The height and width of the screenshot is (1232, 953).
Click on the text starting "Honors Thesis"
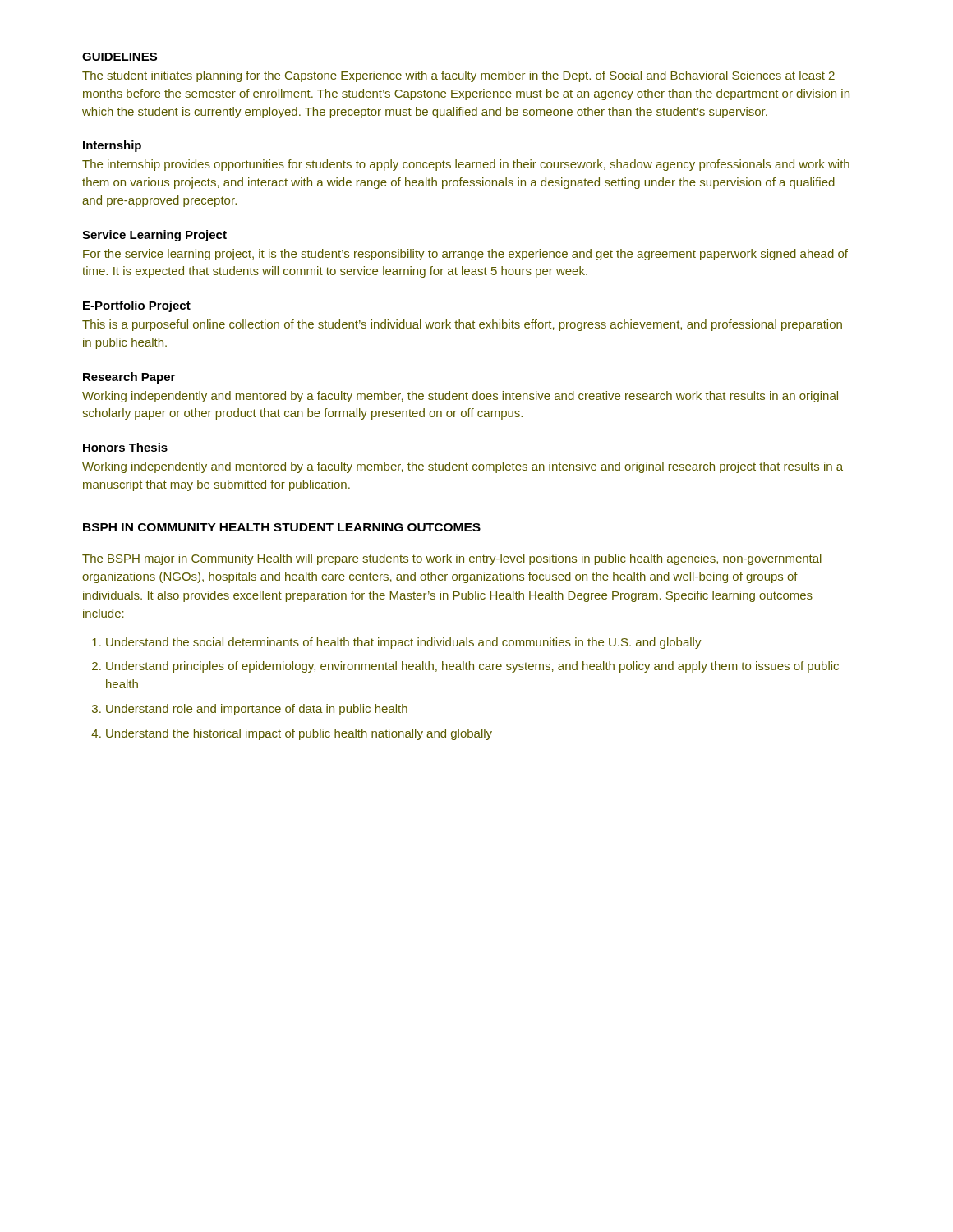[x=125, y=447]
